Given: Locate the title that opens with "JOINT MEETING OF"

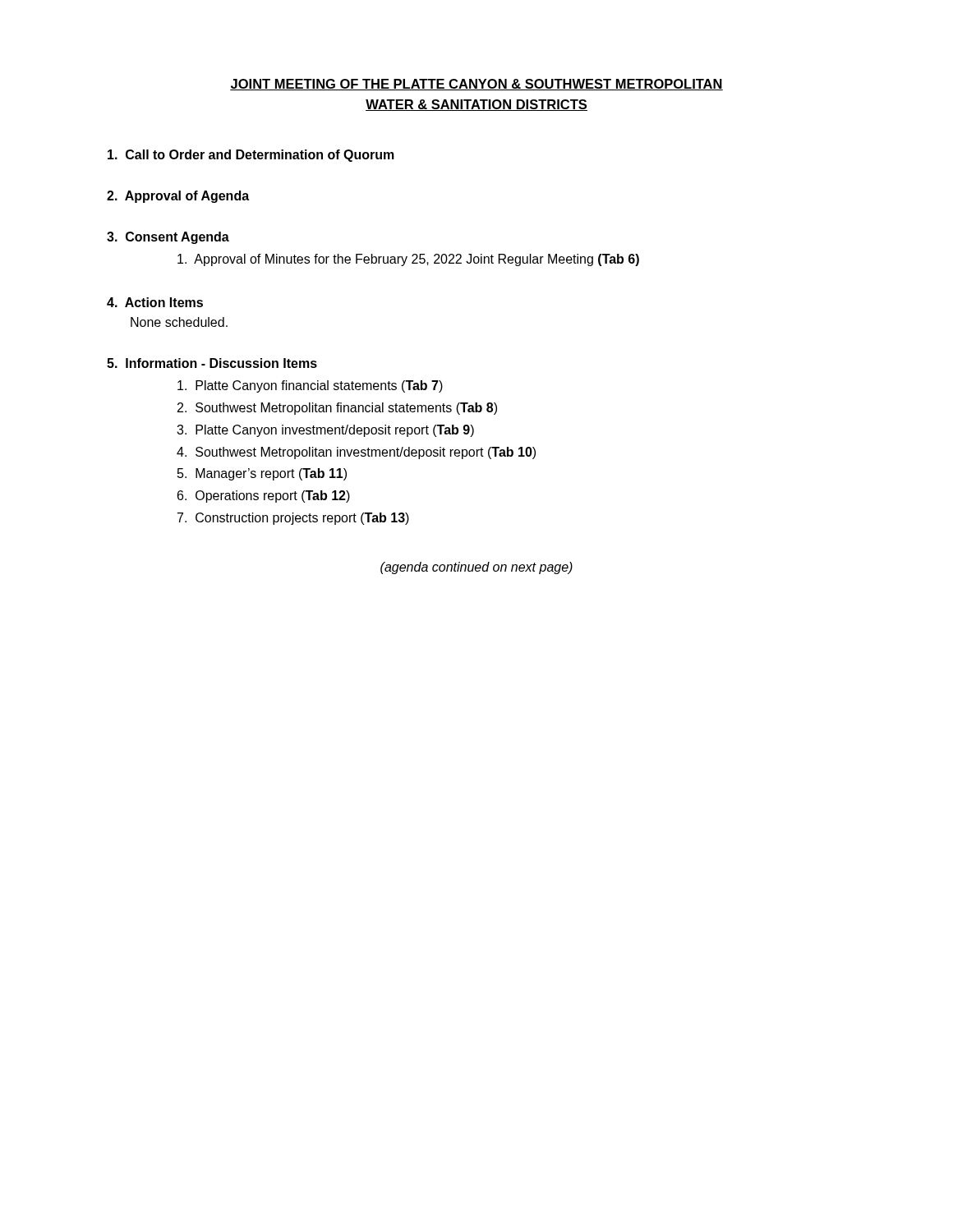Looking at the screenshot, I should tap(476, 94).
